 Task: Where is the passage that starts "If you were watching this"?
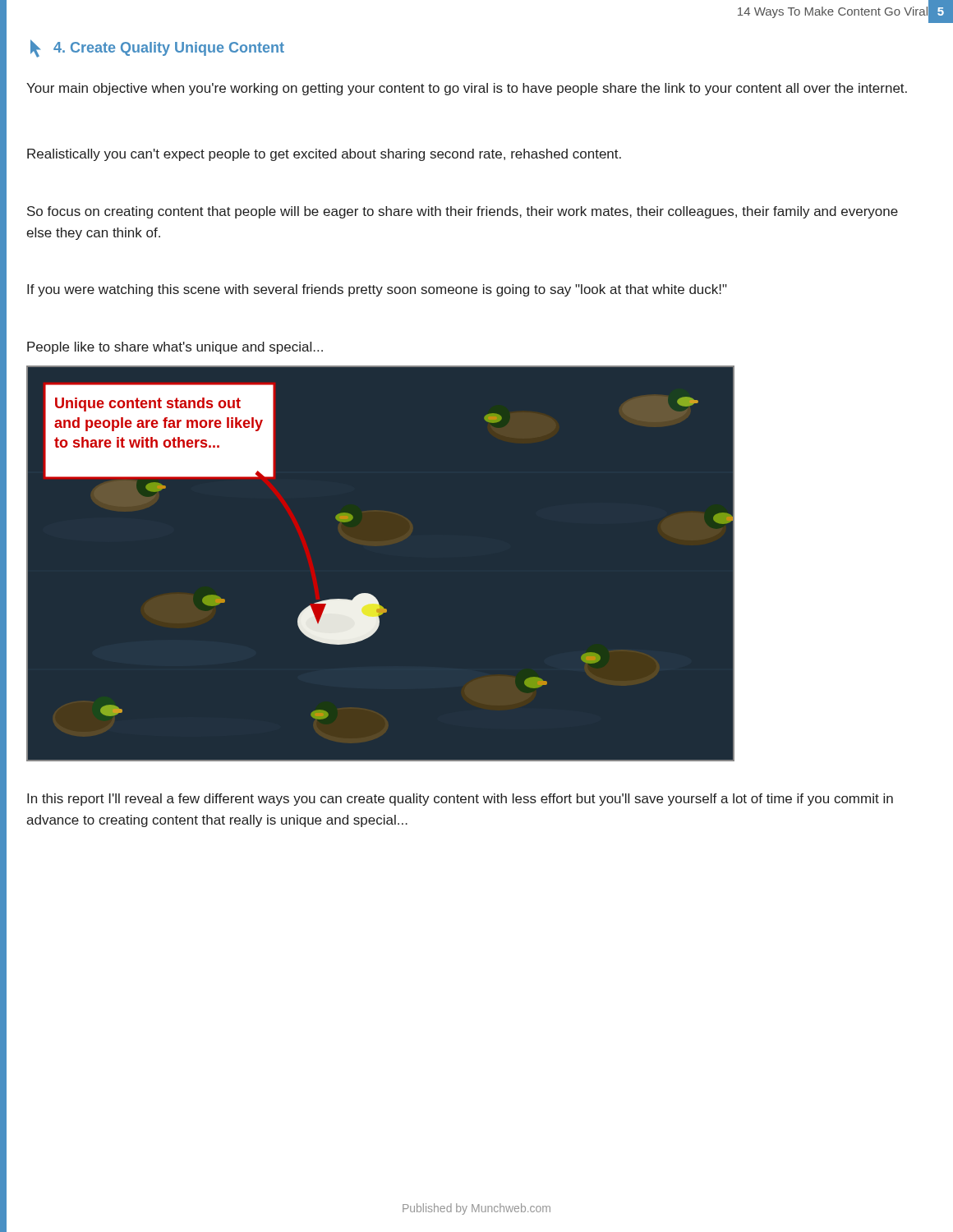tap(377, 290)
